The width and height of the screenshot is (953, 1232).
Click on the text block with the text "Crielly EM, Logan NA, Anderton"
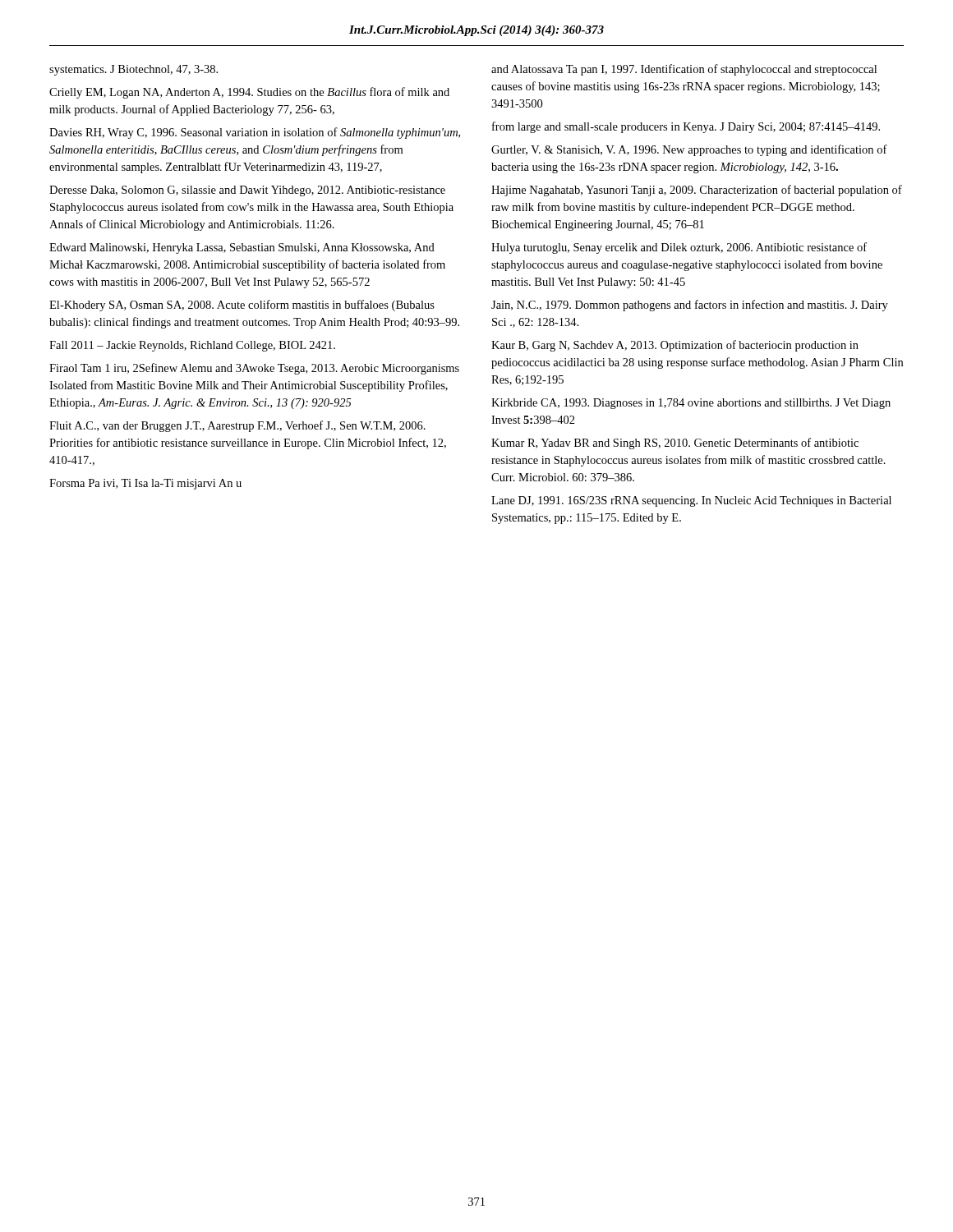pyautogui.click(x=249, y=101)
